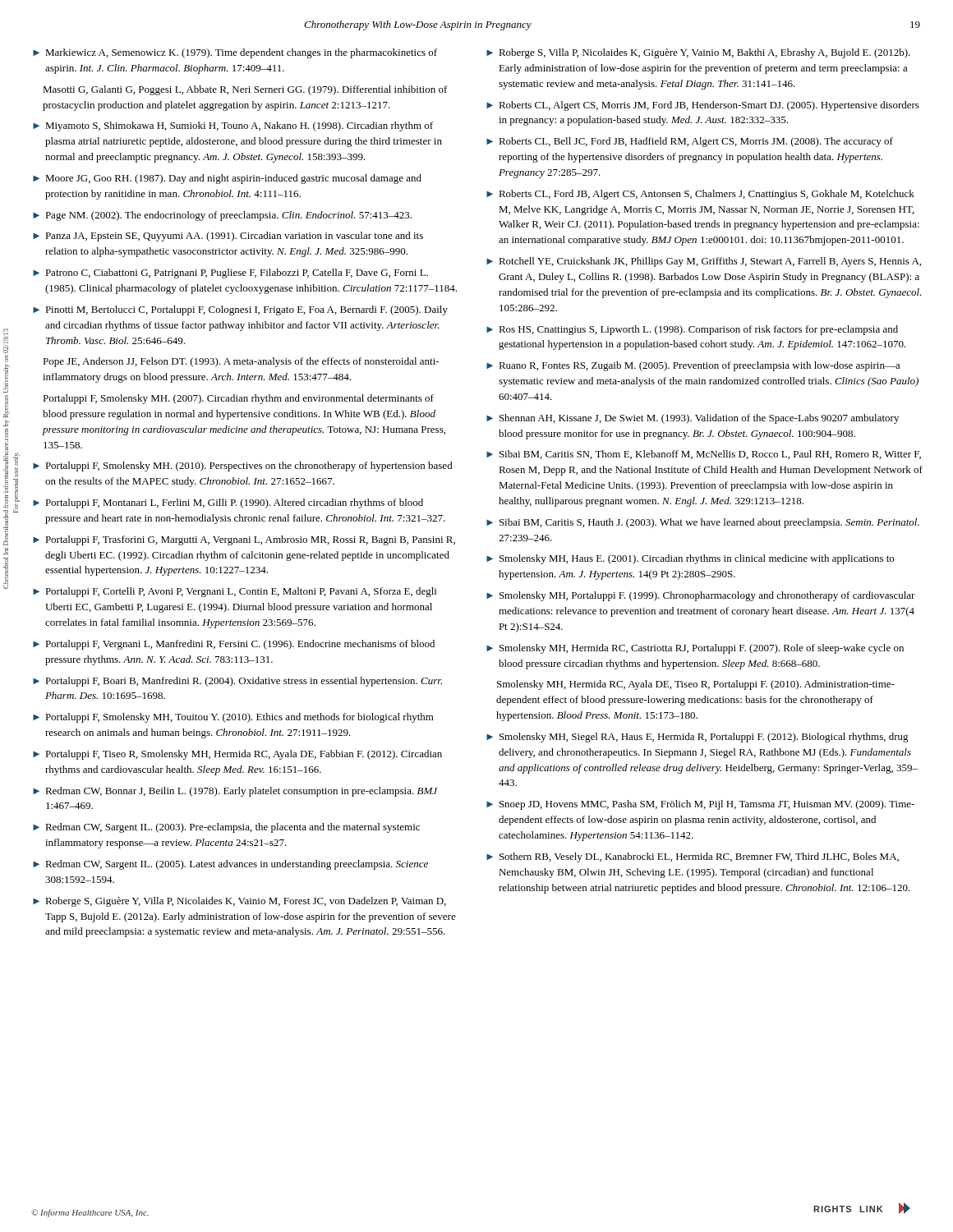This screenshot has width=953, height=1232.
Task: Point to the block beginning "Pope JE, Anderson JJ, Felson"
Action: click(x=251, y=370)
